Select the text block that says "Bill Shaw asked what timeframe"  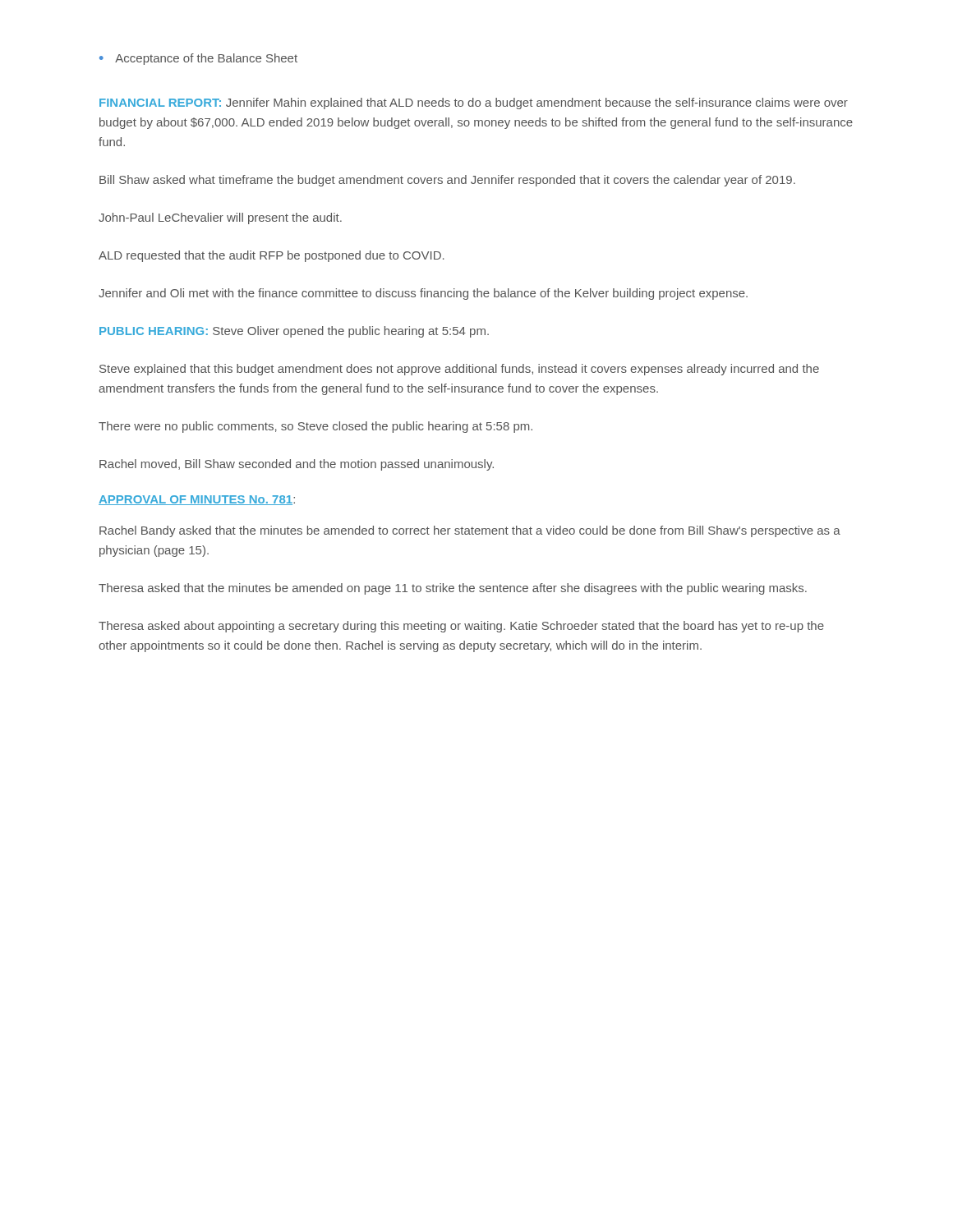pyautogui.click(x=447, y=179)
